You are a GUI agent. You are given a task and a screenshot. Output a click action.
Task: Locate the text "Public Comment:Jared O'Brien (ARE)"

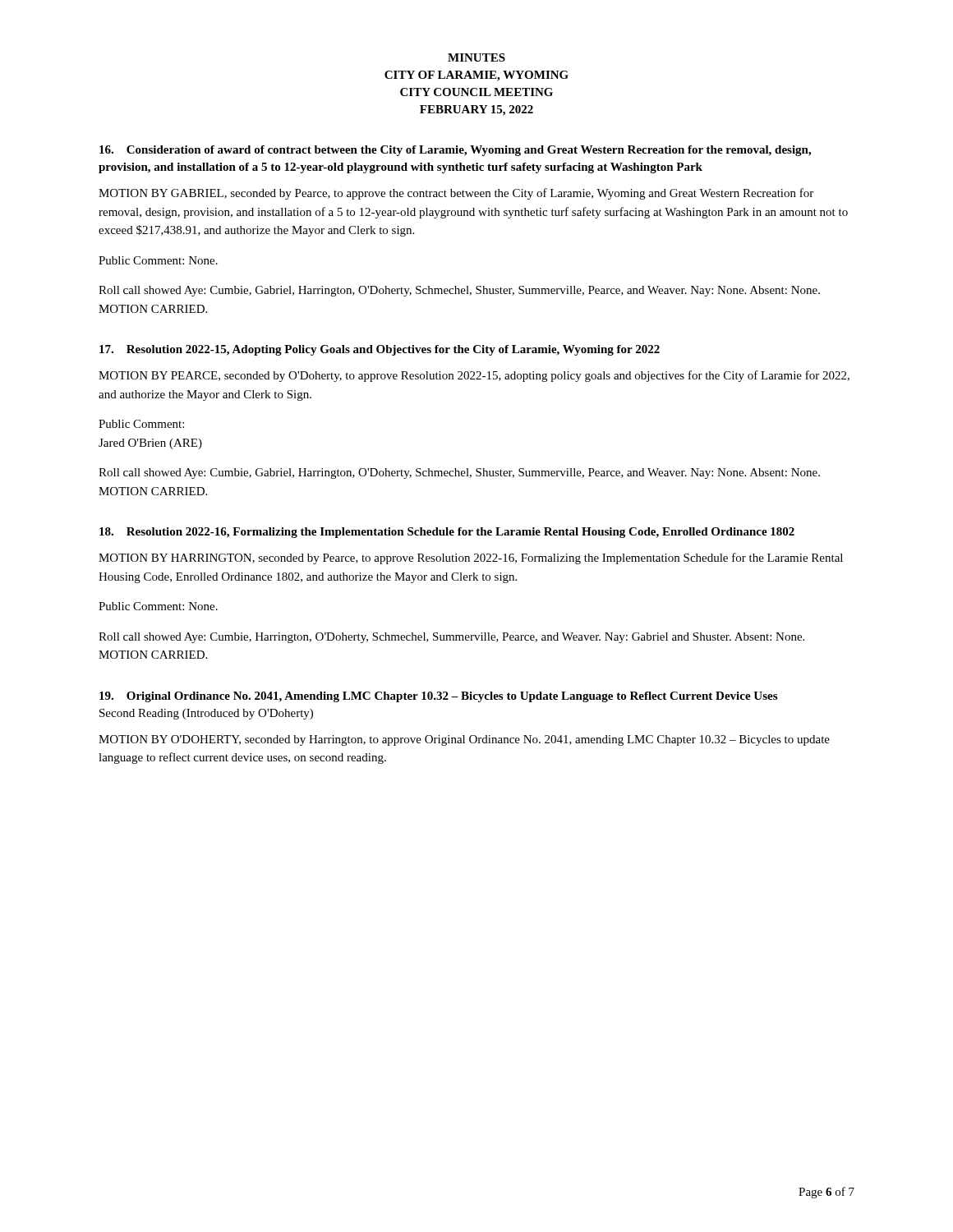coord(141,424)
